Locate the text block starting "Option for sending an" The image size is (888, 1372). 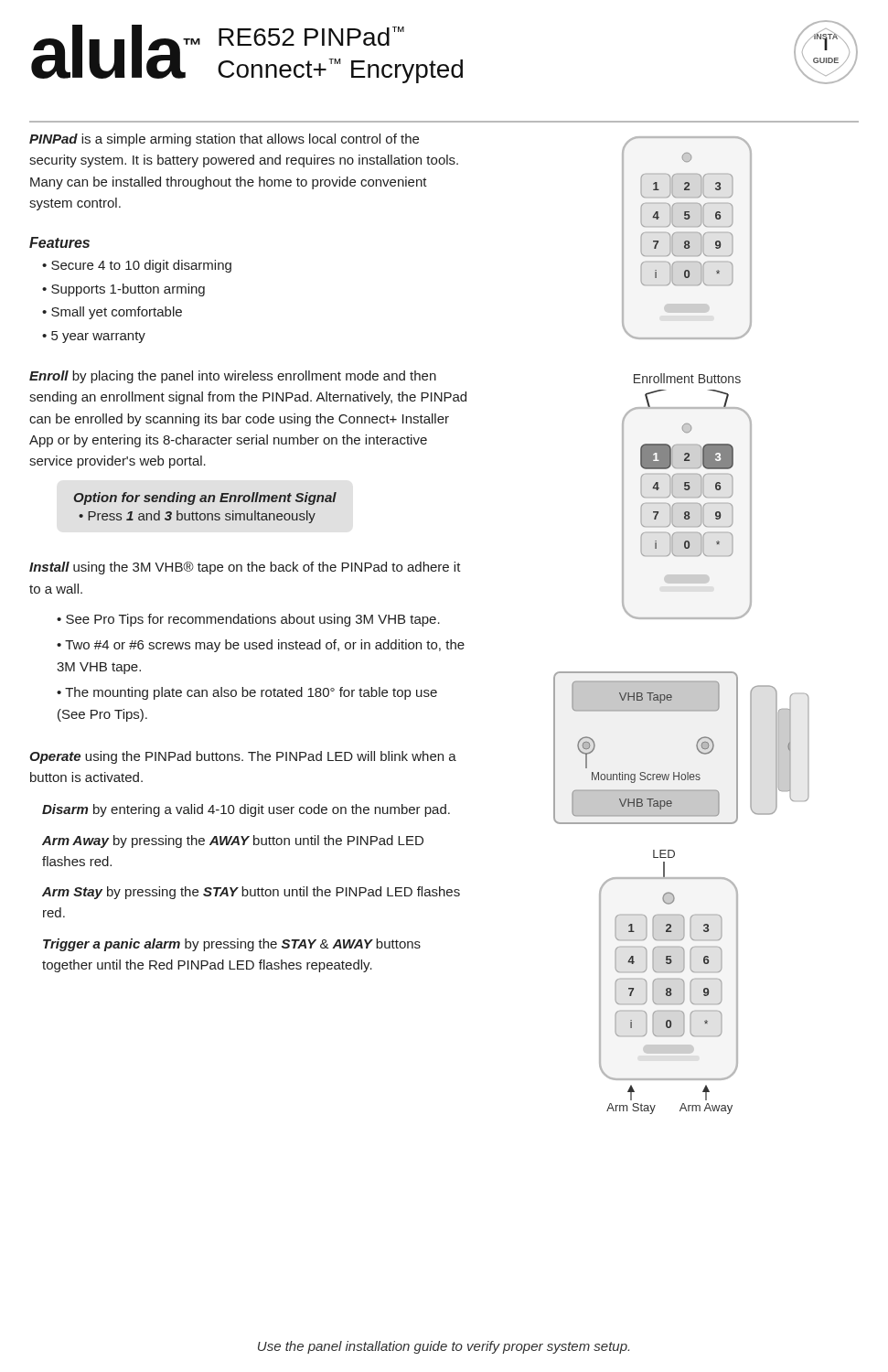[x=205, y=506]
